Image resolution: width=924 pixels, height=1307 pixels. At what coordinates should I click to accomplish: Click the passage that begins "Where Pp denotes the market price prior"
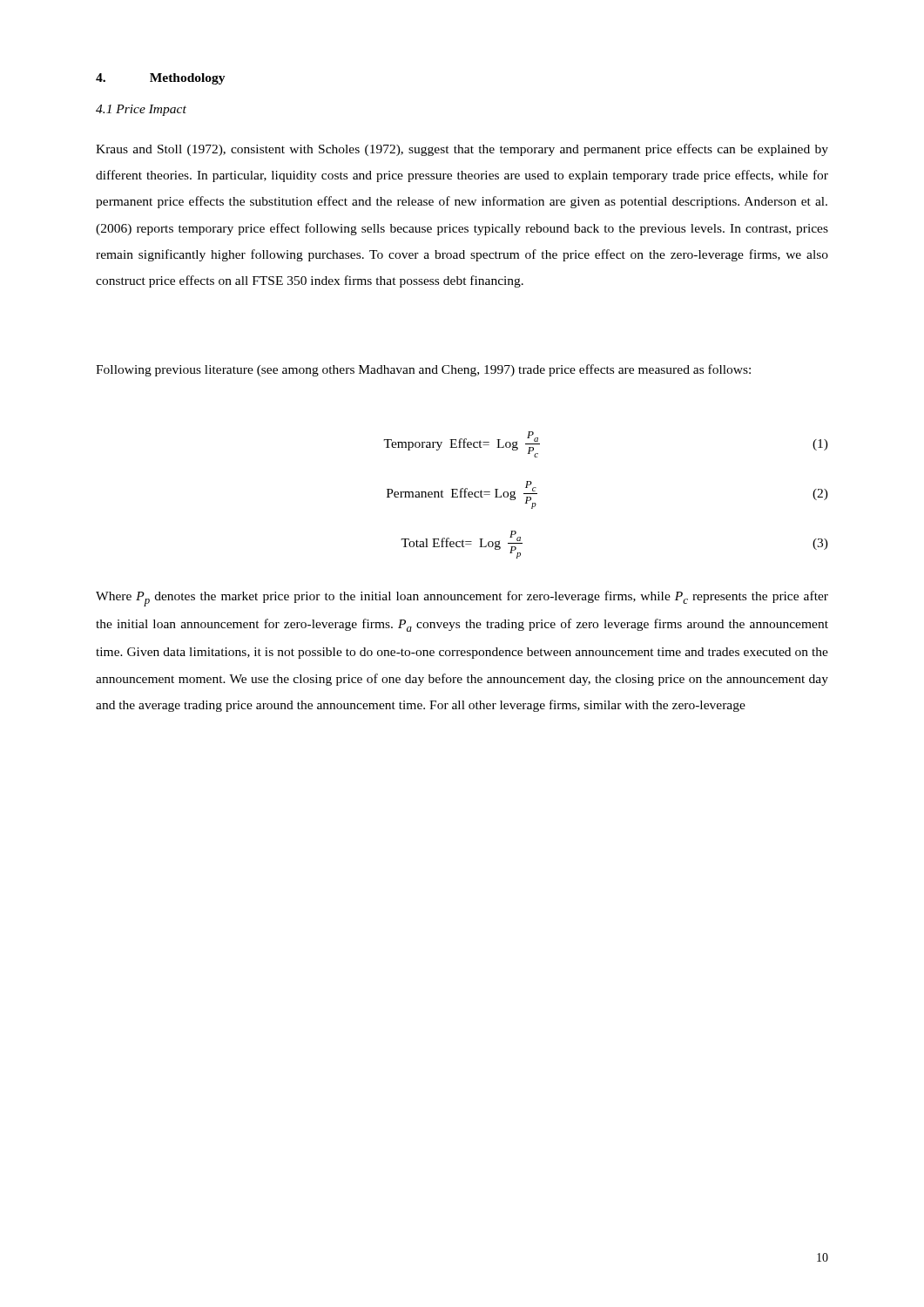(x=462, y=650)
